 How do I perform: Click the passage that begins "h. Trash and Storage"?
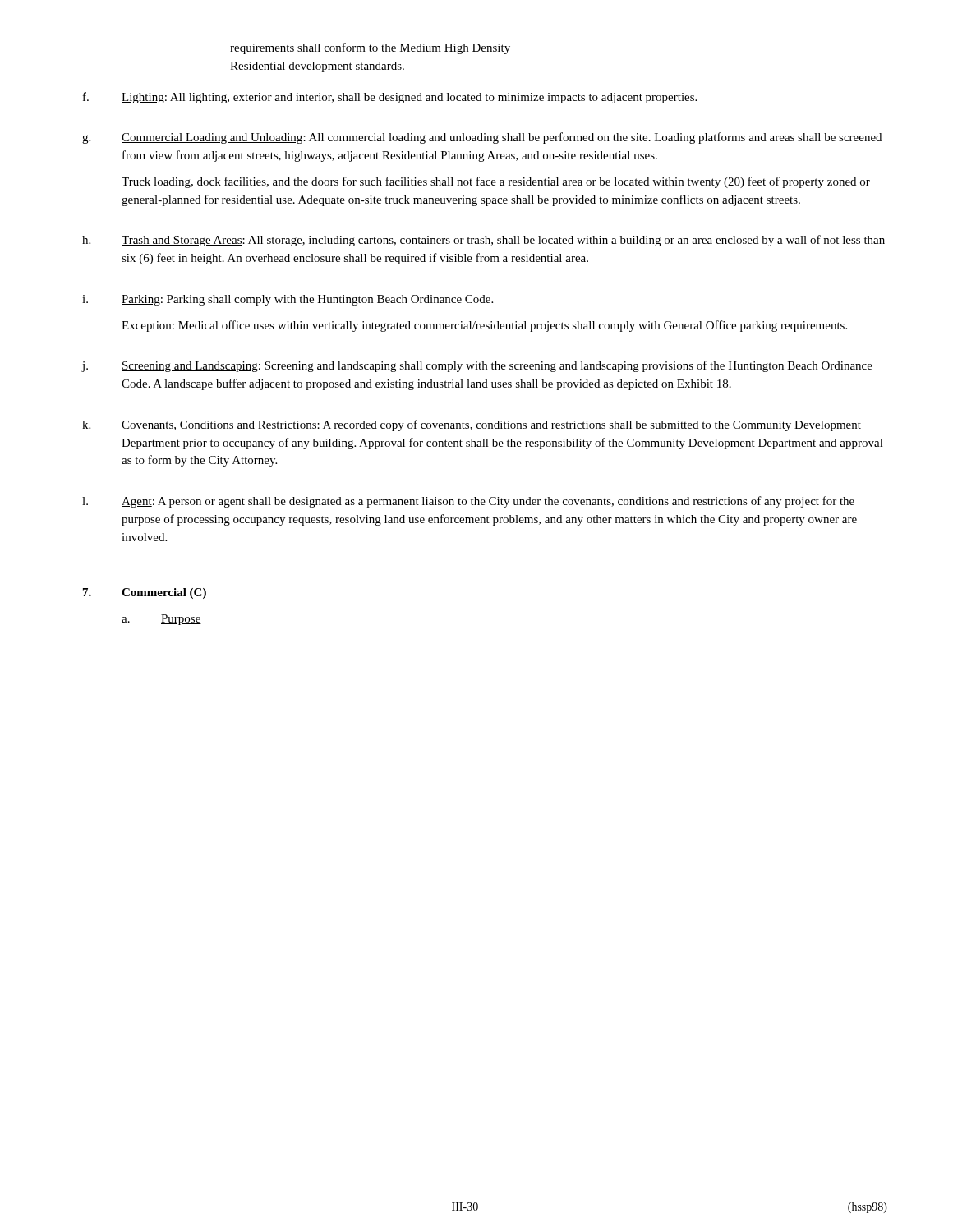(x=485, y=254)
